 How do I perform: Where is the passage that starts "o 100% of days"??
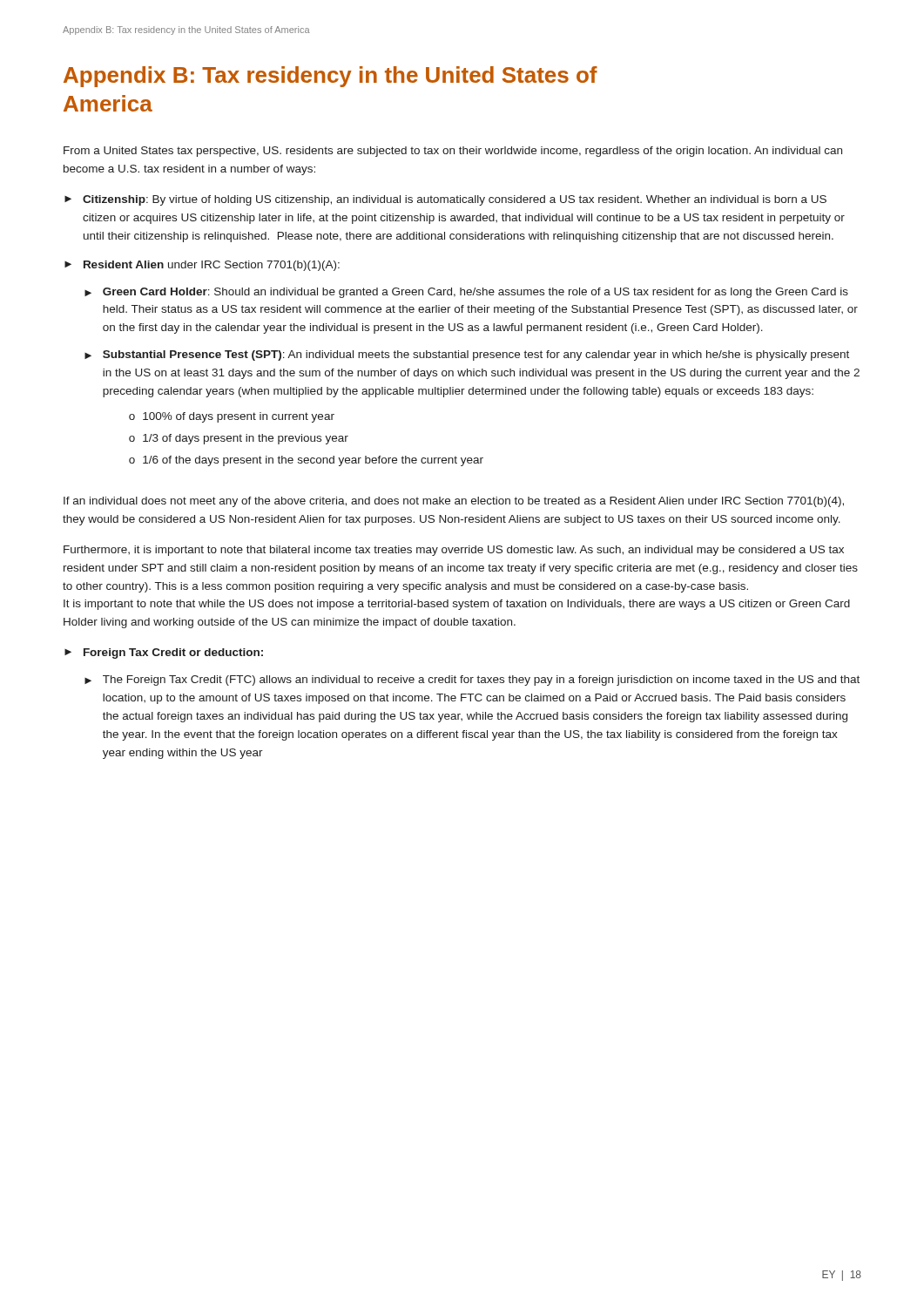point(232,417)
